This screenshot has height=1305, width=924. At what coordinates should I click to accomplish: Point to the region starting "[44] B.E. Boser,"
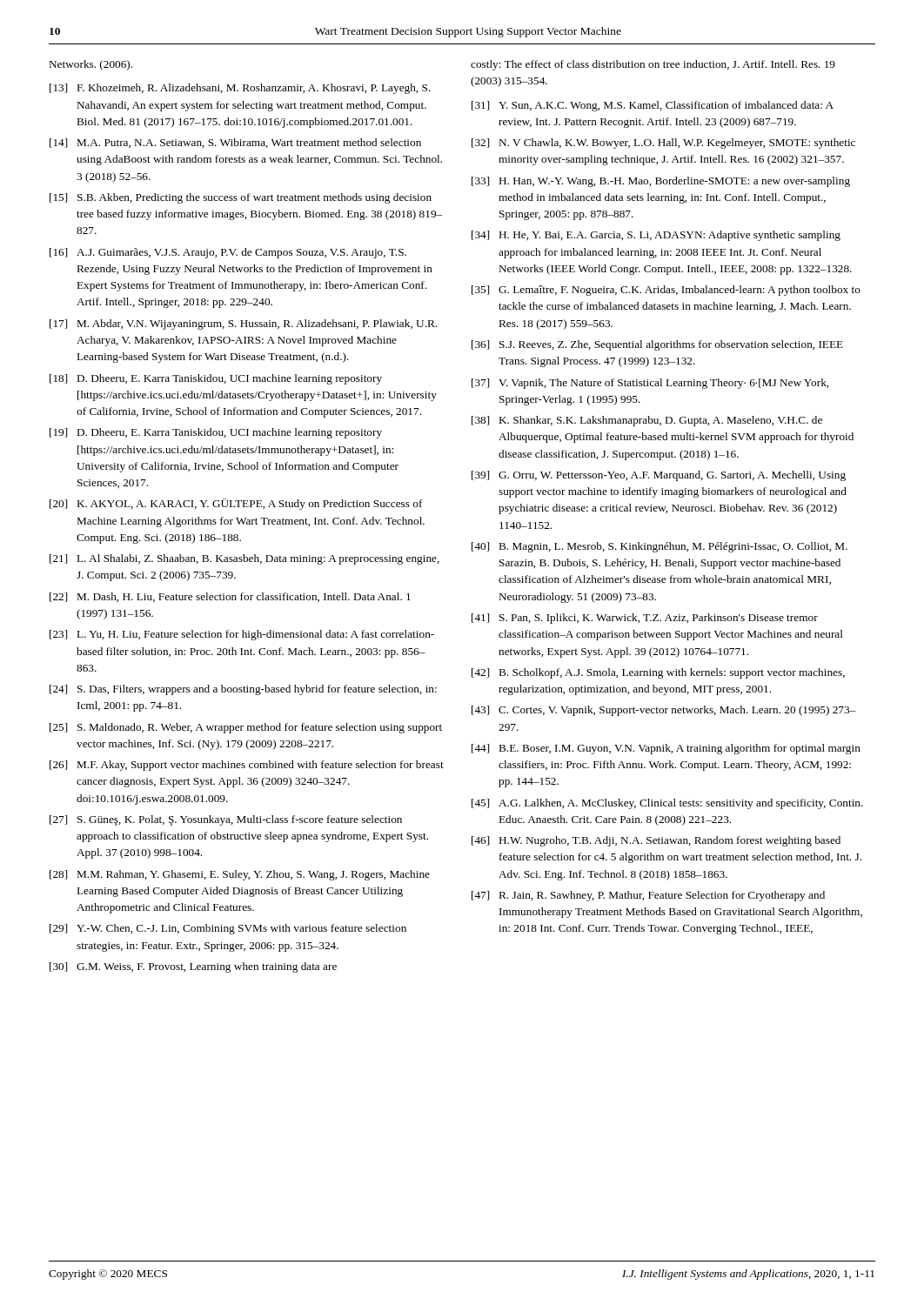pyautogui.click(x=669, y=765)
